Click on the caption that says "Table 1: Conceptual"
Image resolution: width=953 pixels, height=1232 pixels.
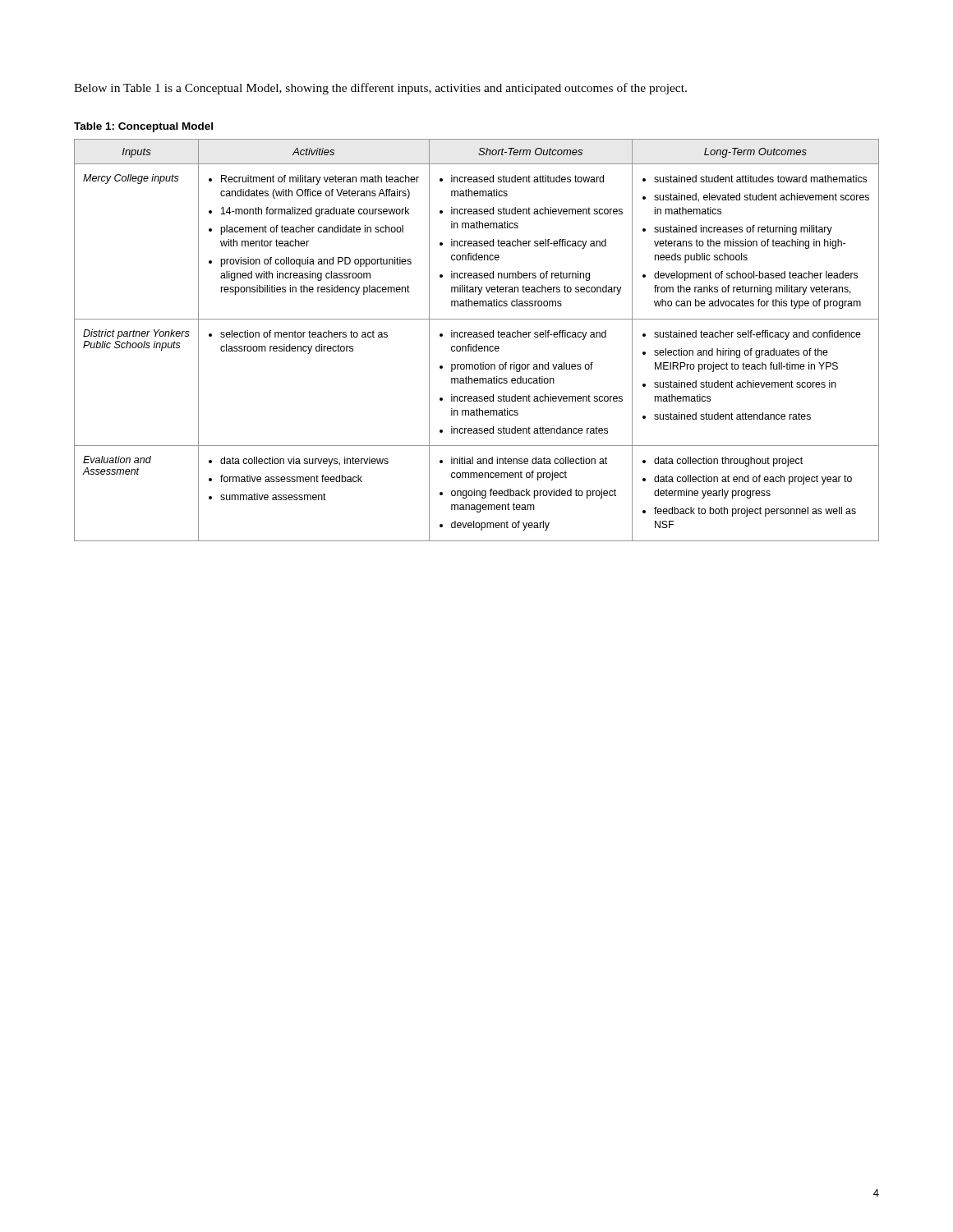(x=143, y=127)
